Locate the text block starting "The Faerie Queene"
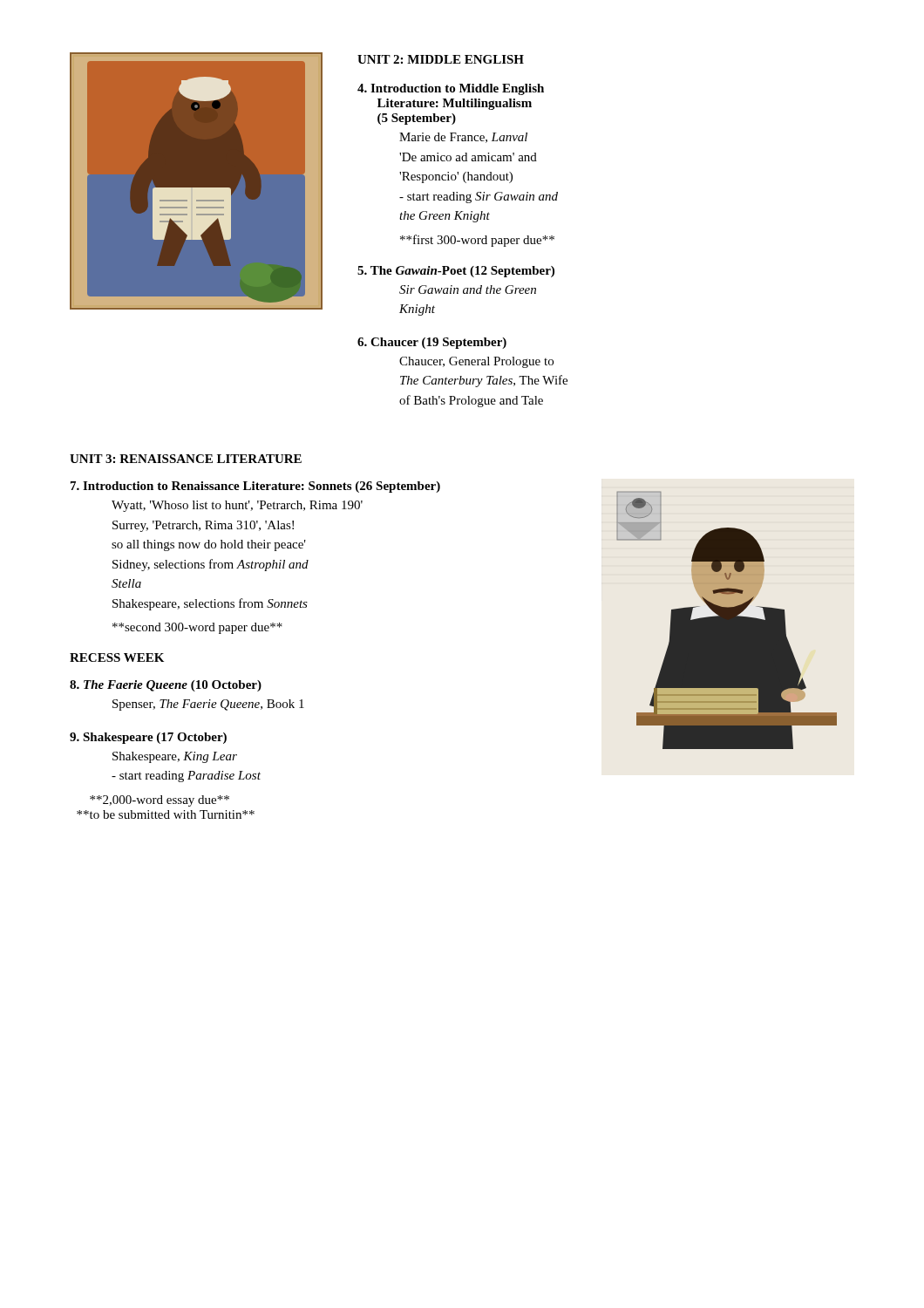The image size is (924, 1308). [166, 686]
